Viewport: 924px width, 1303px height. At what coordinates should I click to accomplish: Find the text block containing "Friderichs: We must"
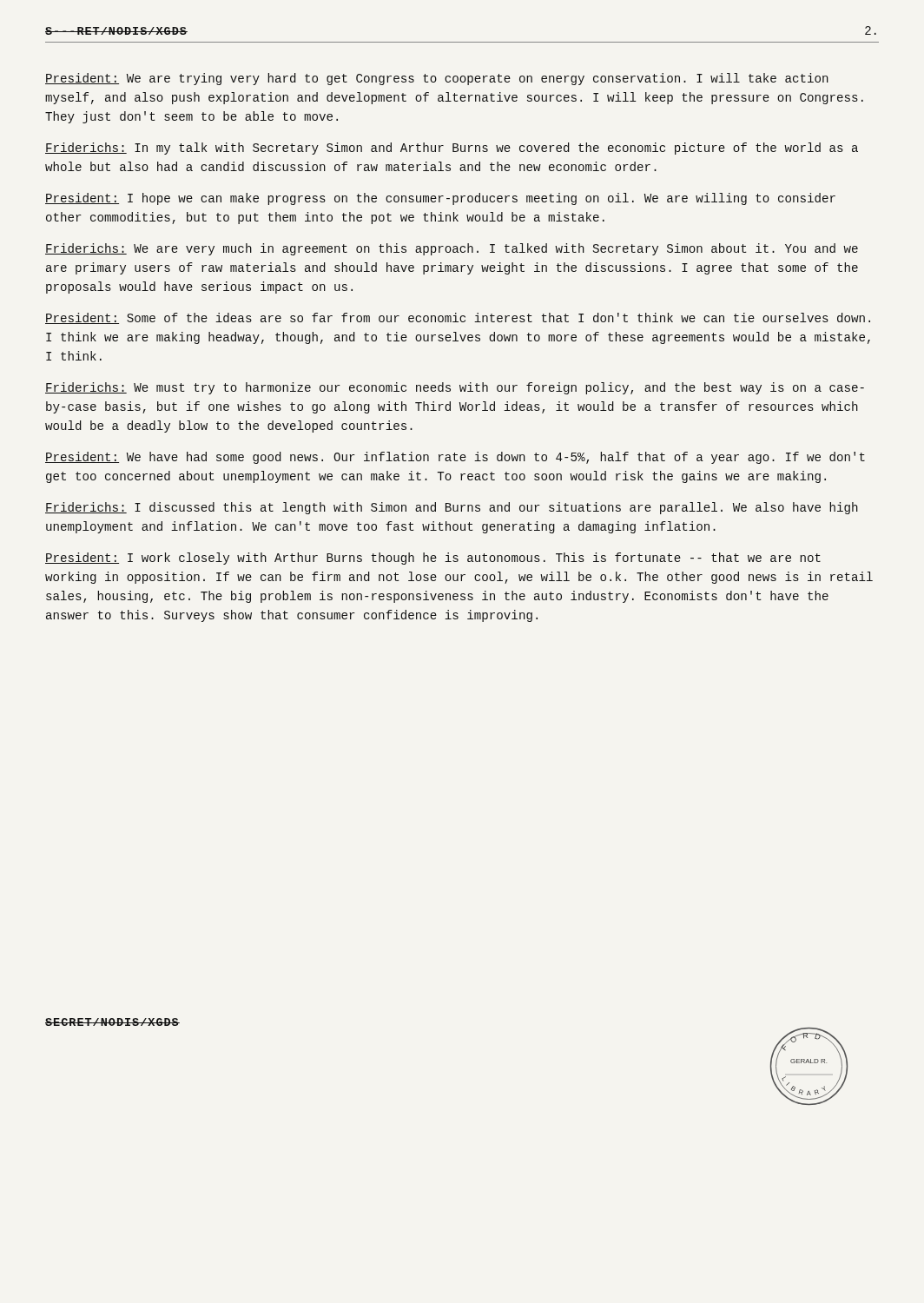(456, 407)
